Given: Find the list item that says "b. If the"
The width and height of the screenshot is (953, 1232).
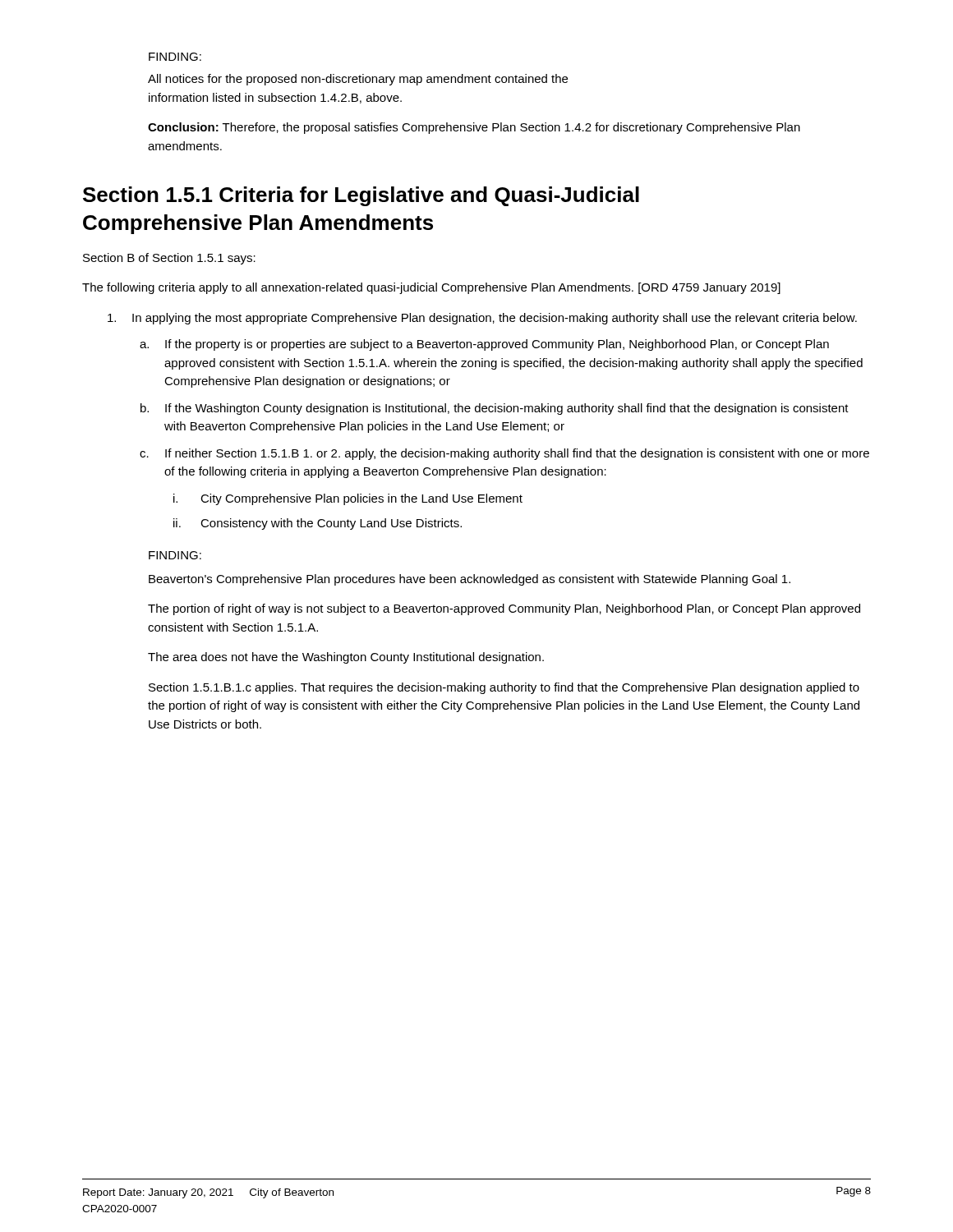Looking at the screenshot, I should tap(505, 417).
